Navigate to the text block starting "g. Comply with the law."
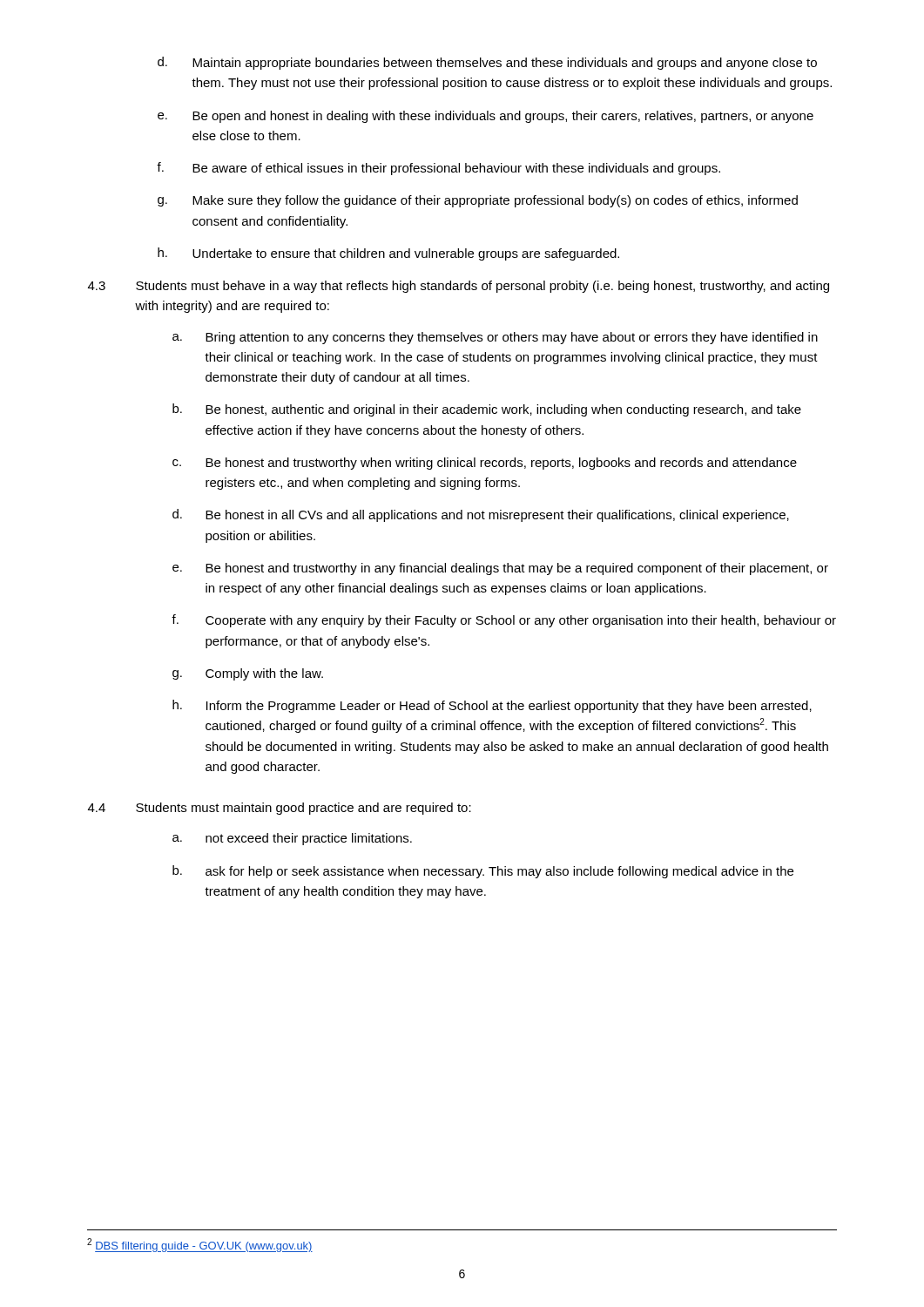 point(248,674)
